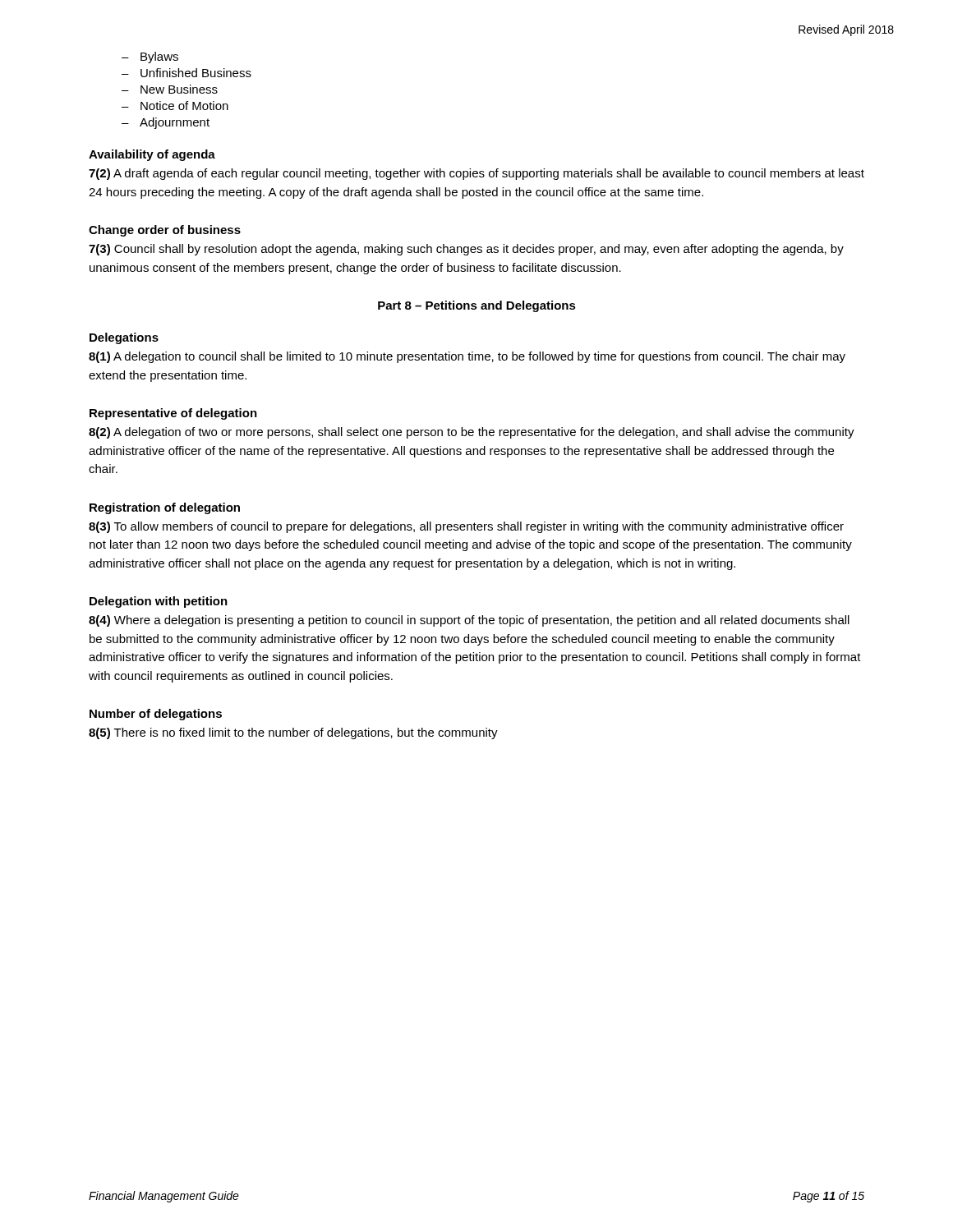Point to the block starting "8(1) A delegation to council shall"
Viewport: 953px width, 1232px height.
point(467,365)
